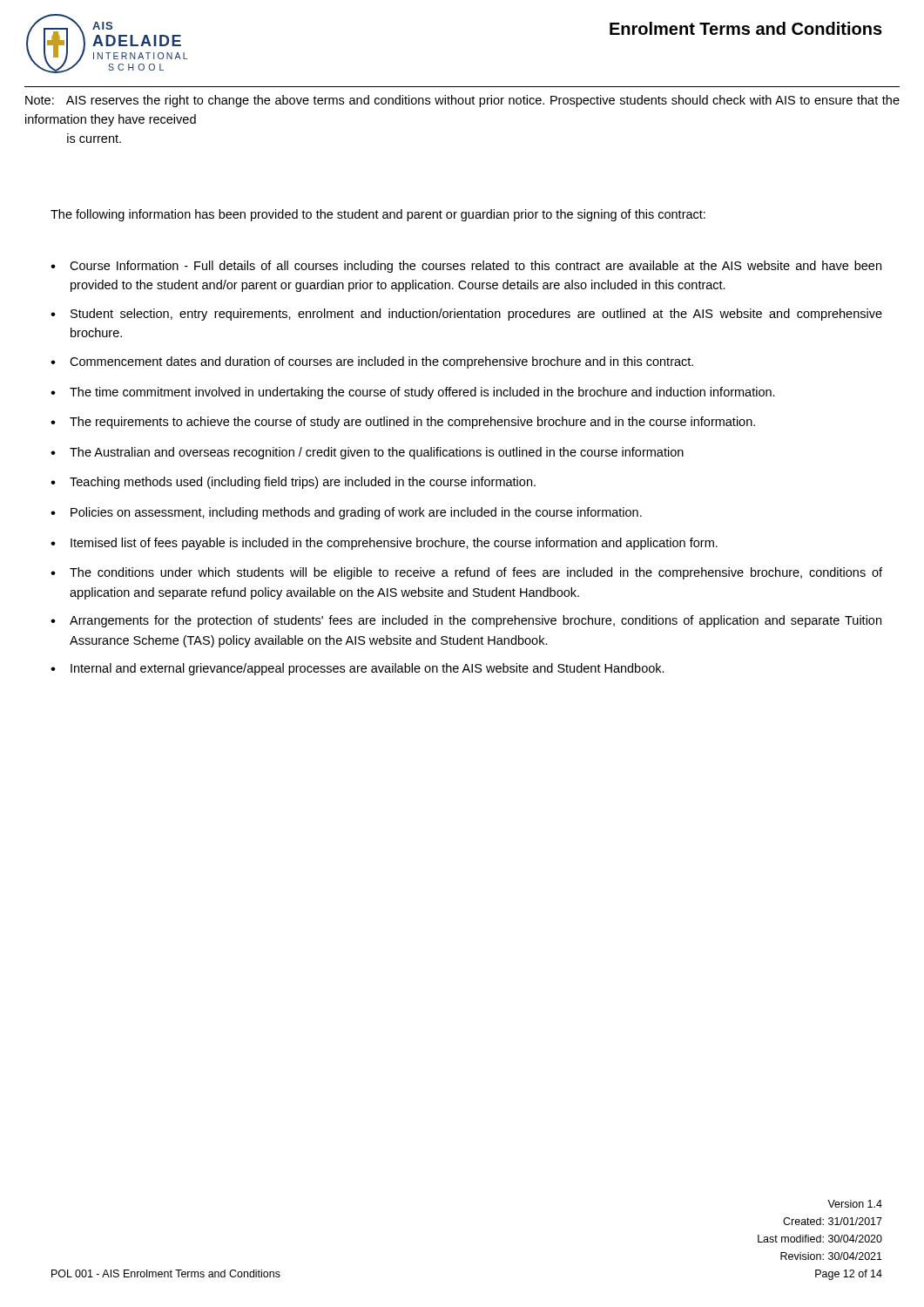Viewport: 924px width, 1307px height.
Task: Click on the element starting "• Commencement dates and duration"
Action: (466, 363)
